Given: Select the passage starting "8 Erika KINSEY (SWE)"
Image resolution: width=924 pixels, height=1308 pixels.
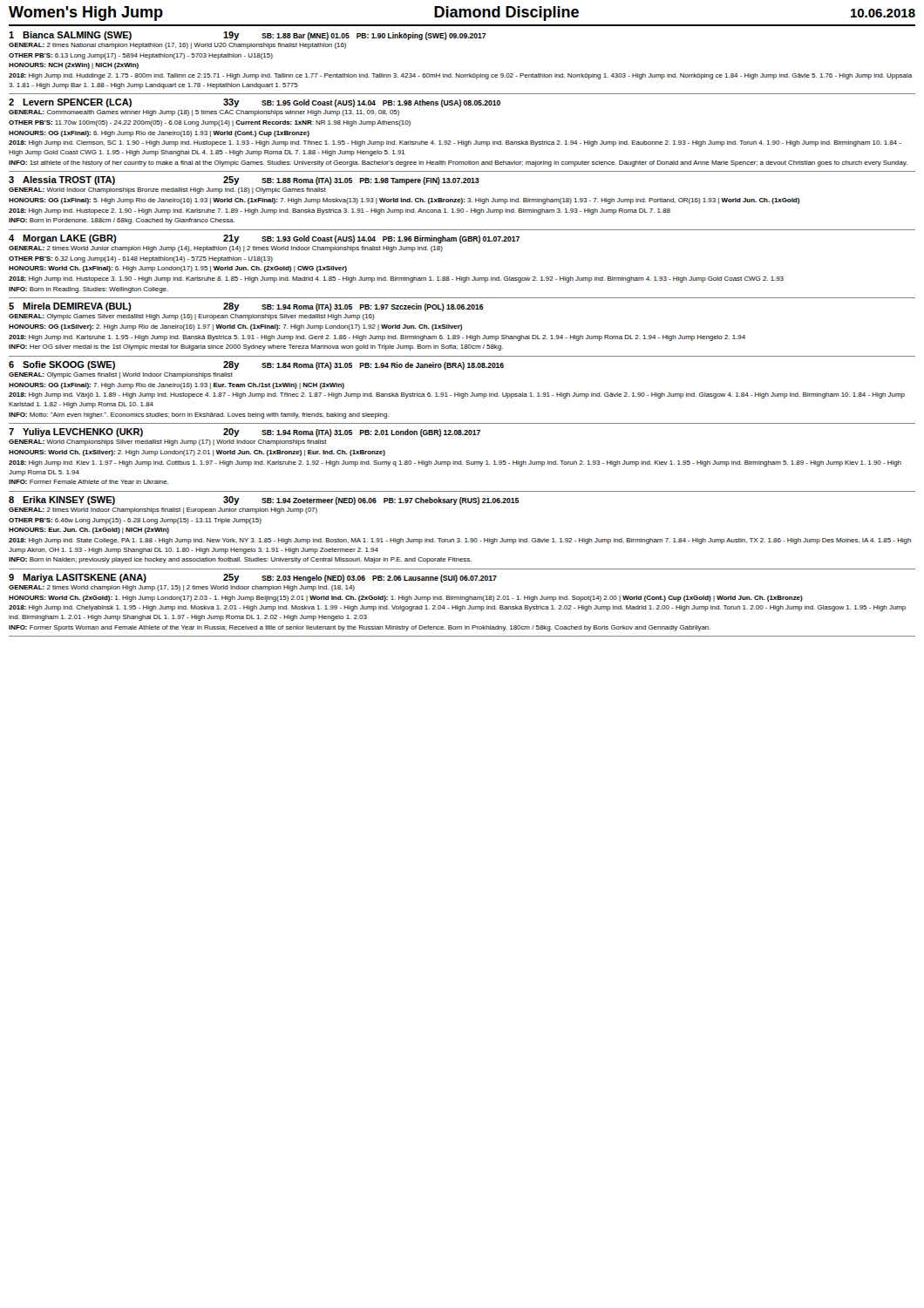Looking at the screenshot, I should coord(462,530).
